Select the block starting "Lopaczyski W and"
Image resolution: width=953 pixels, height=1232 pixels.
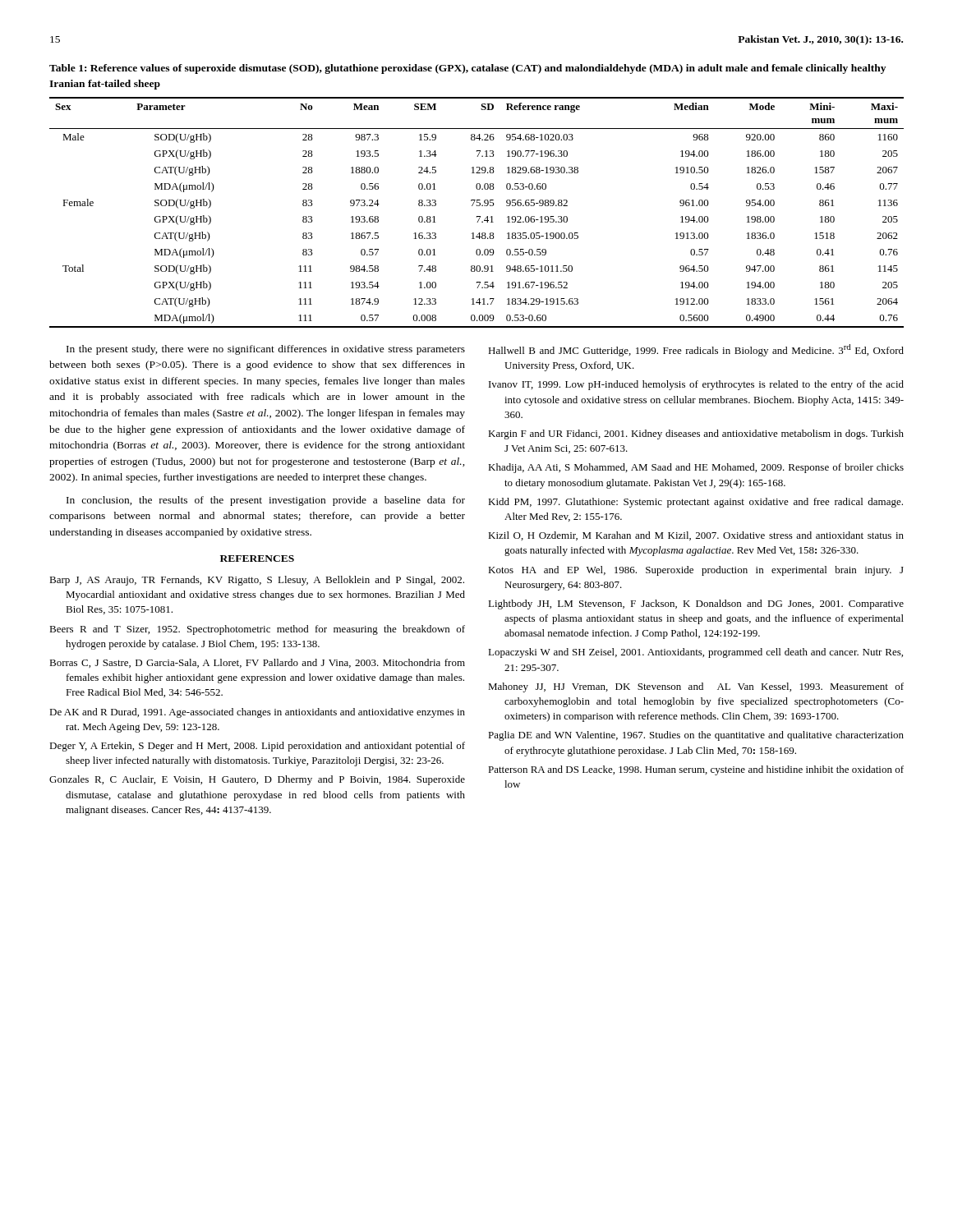tap(696, 660)
